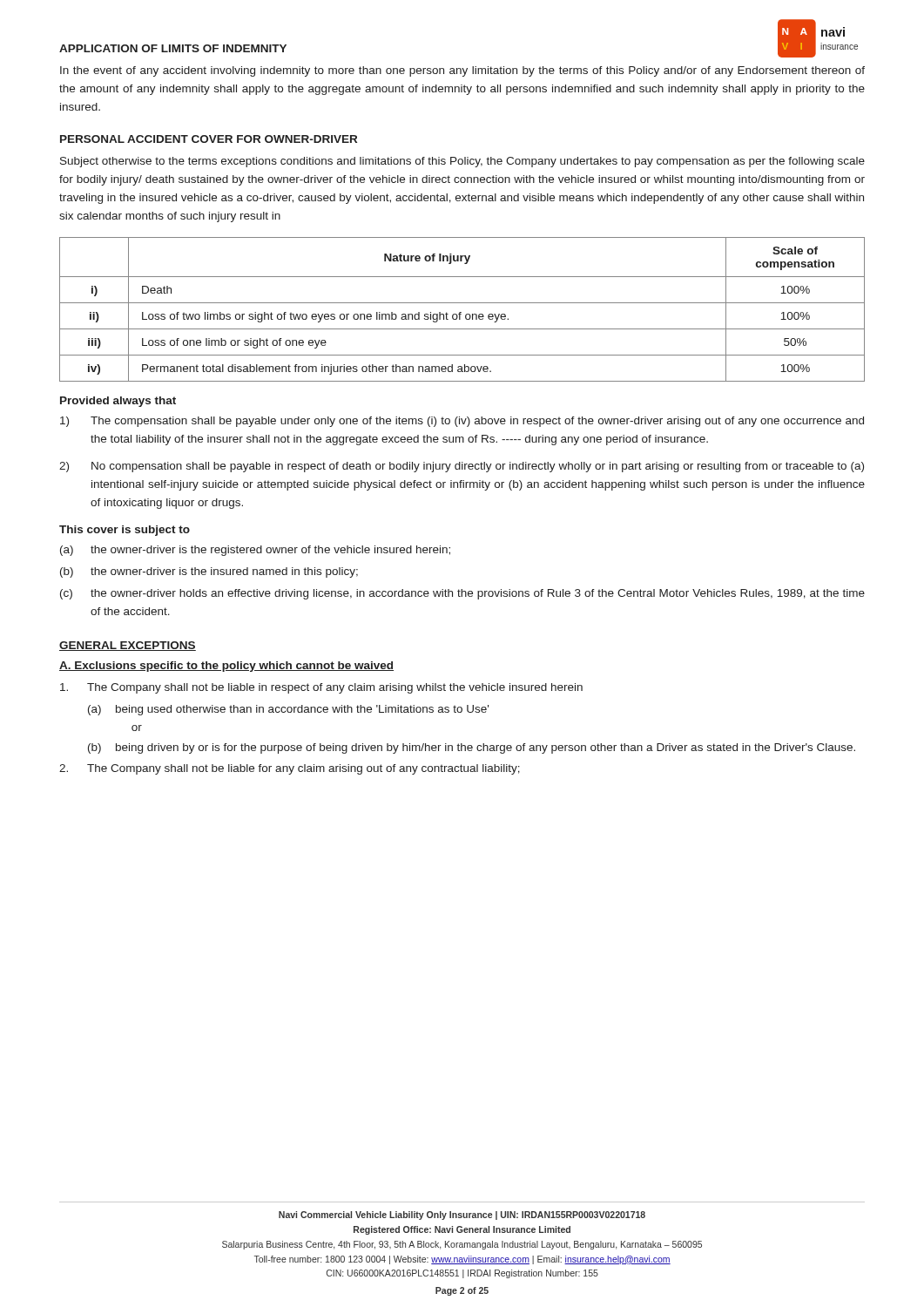Select the element starting "The Company shall not be liable in respect"
The width and height of the screenshot is (924, 1307).
462,718
